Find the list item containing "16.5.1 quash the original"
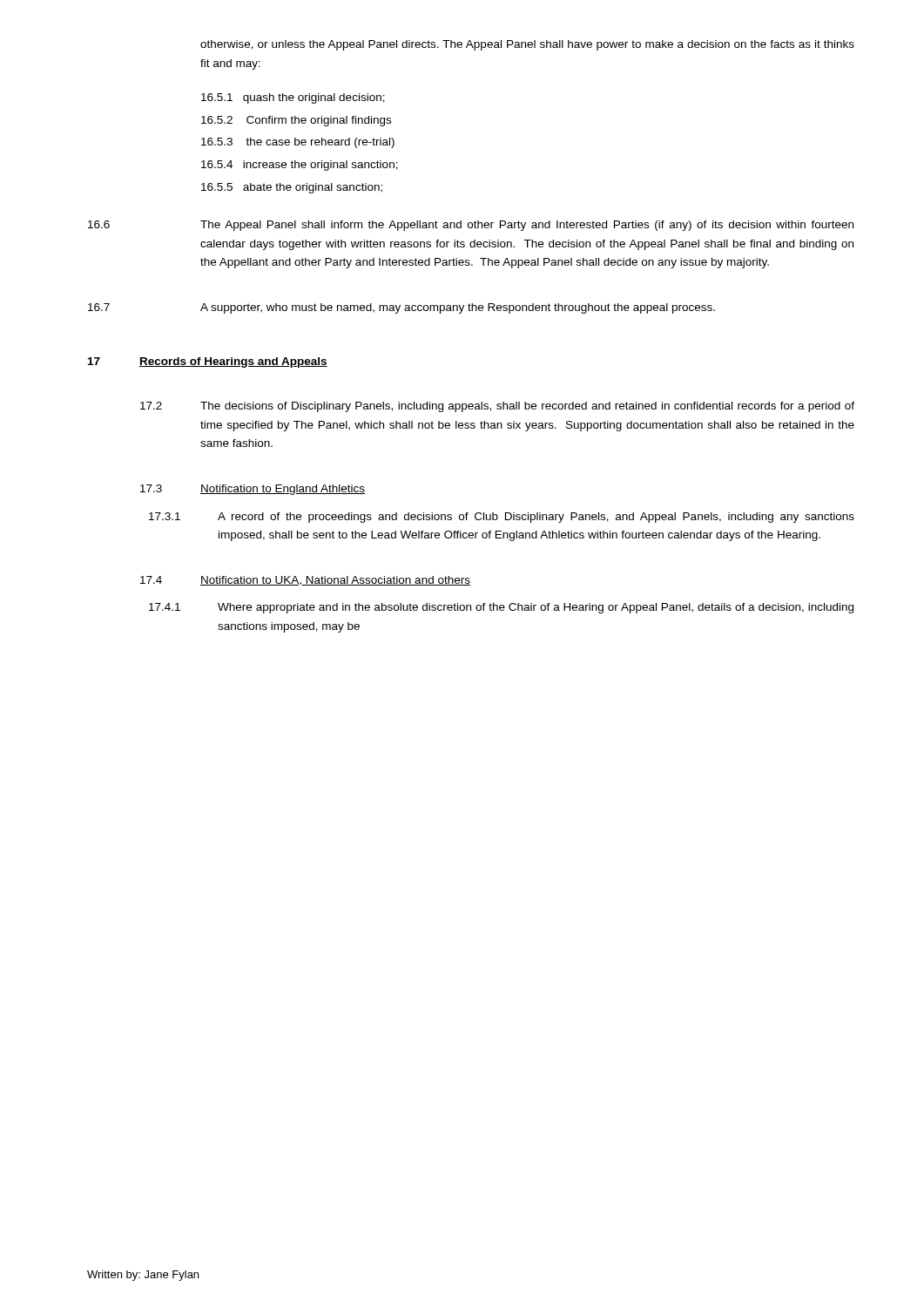Viewport: 924px width, 1307px height. coord(293,97)
